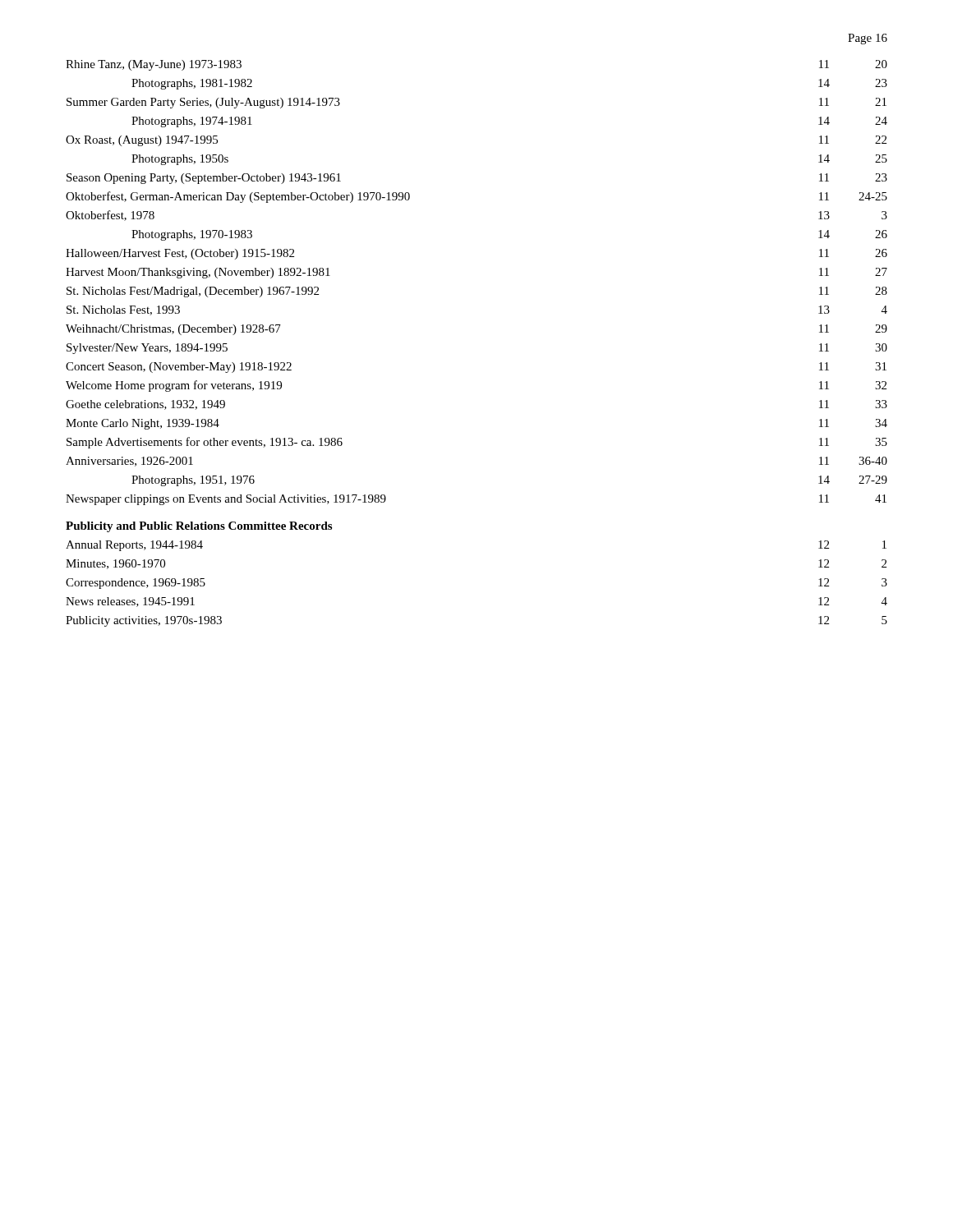Click where it says "St. Nicholas Fest/Madrigal, (December) 1967-1992 11 28"
Screen dimensions: 1232x953
193,292
